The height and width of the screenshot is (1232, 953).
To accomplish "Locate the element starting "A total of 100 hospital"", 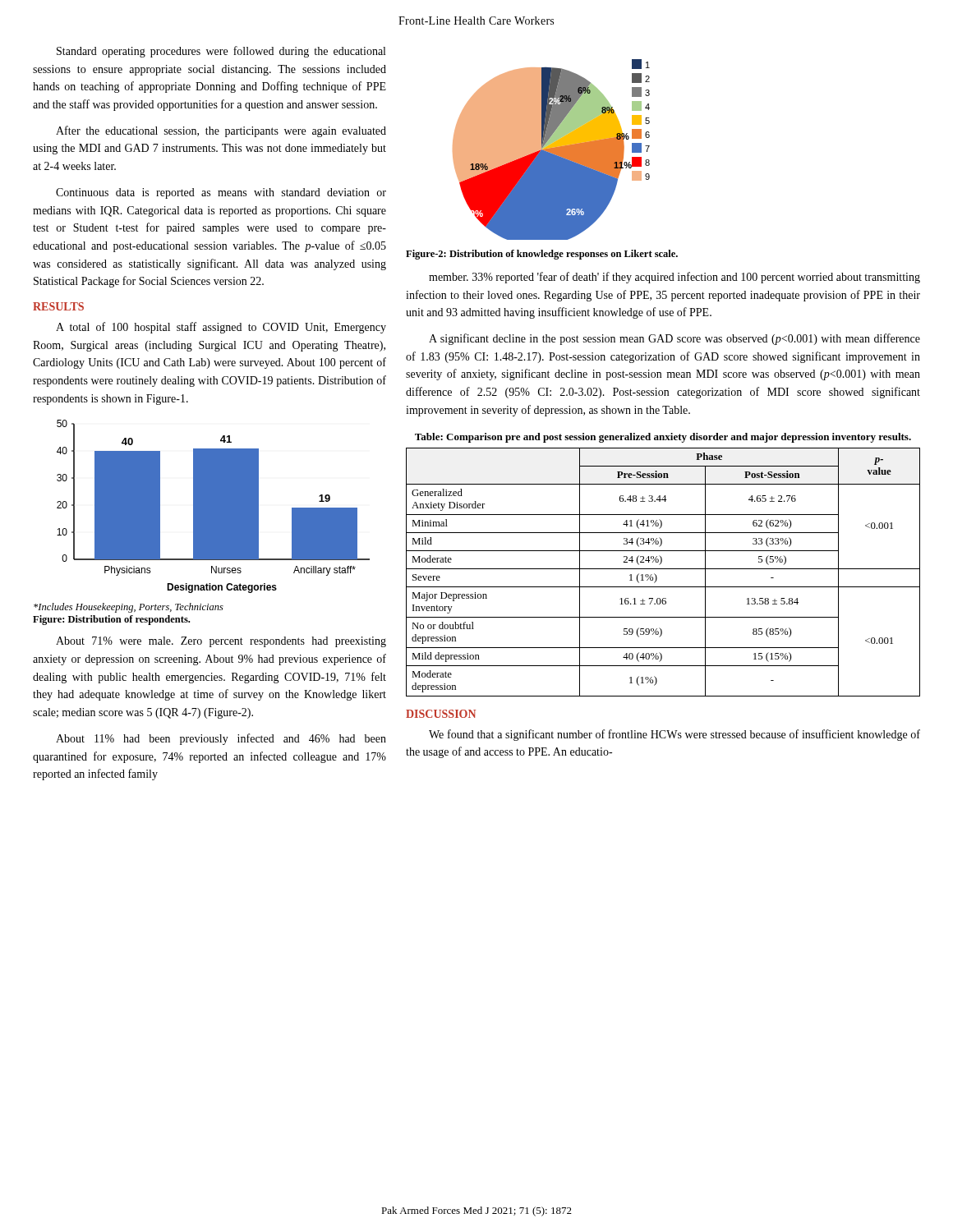I will click(210, 363).
